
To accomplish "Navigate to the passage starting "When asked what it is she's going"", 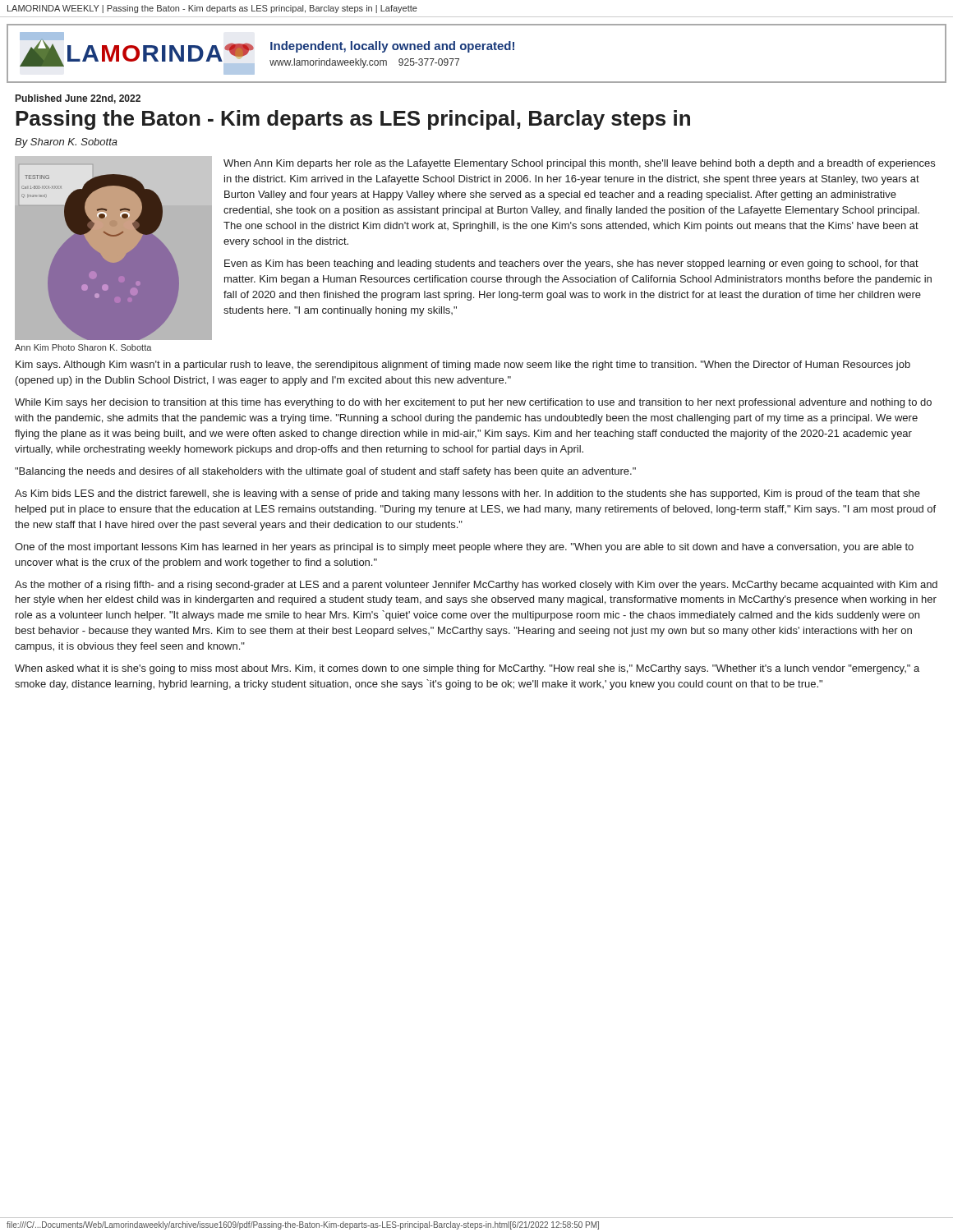I will 467,676.
